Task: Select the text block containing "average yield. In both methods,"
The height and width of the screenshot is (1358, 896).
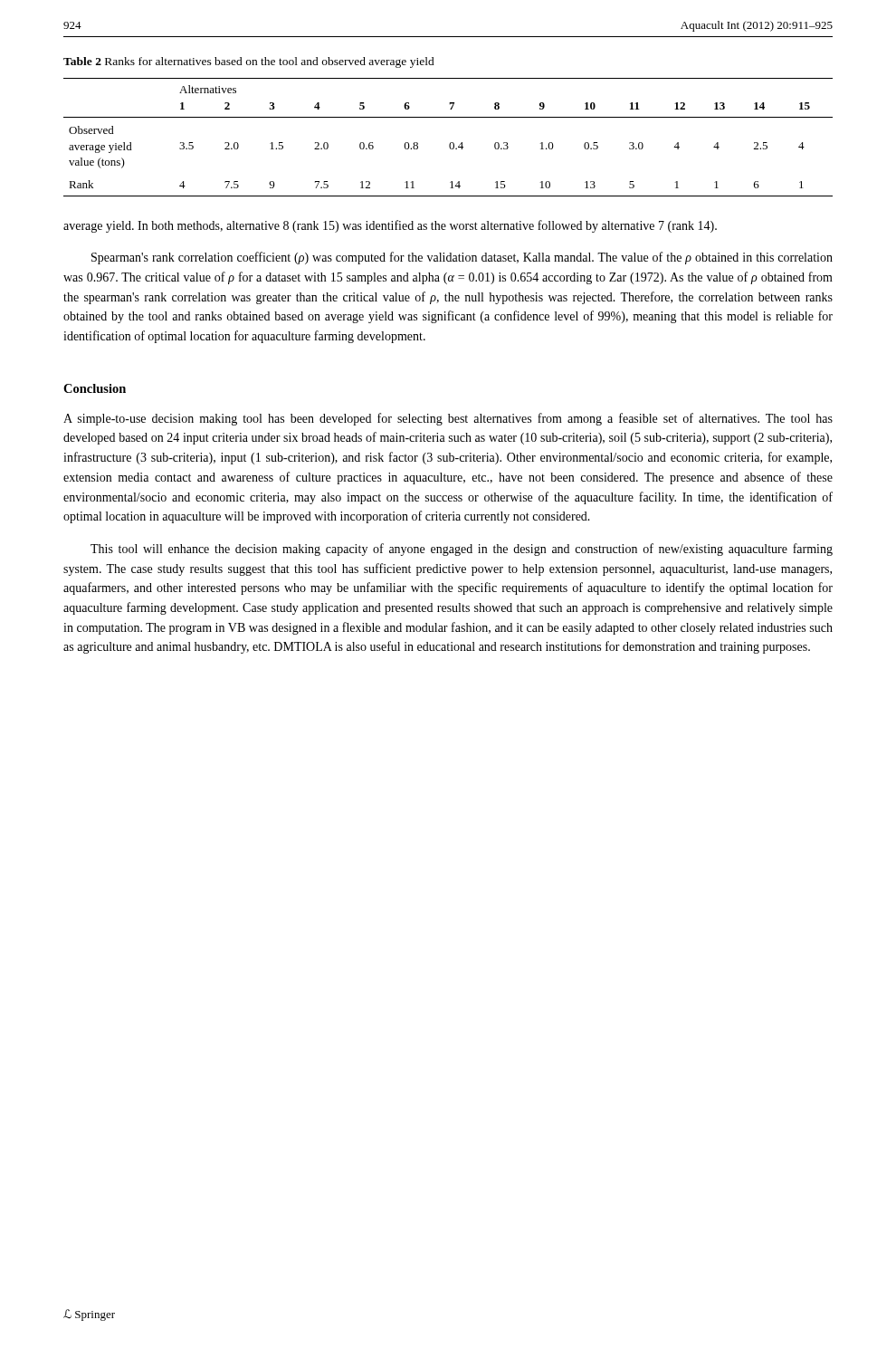Action: 390,226
